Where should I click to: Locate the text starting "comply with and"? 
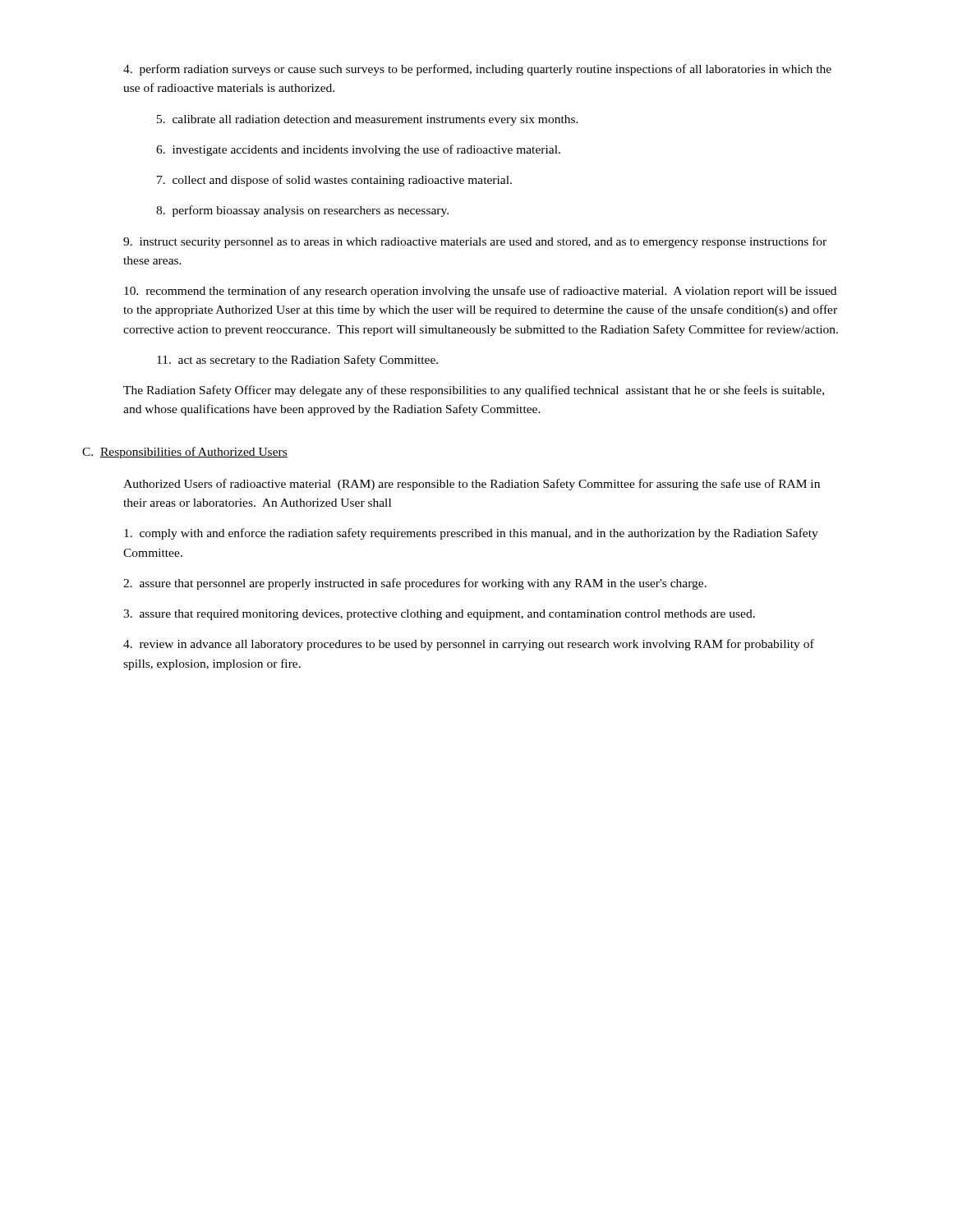point(471,542)
